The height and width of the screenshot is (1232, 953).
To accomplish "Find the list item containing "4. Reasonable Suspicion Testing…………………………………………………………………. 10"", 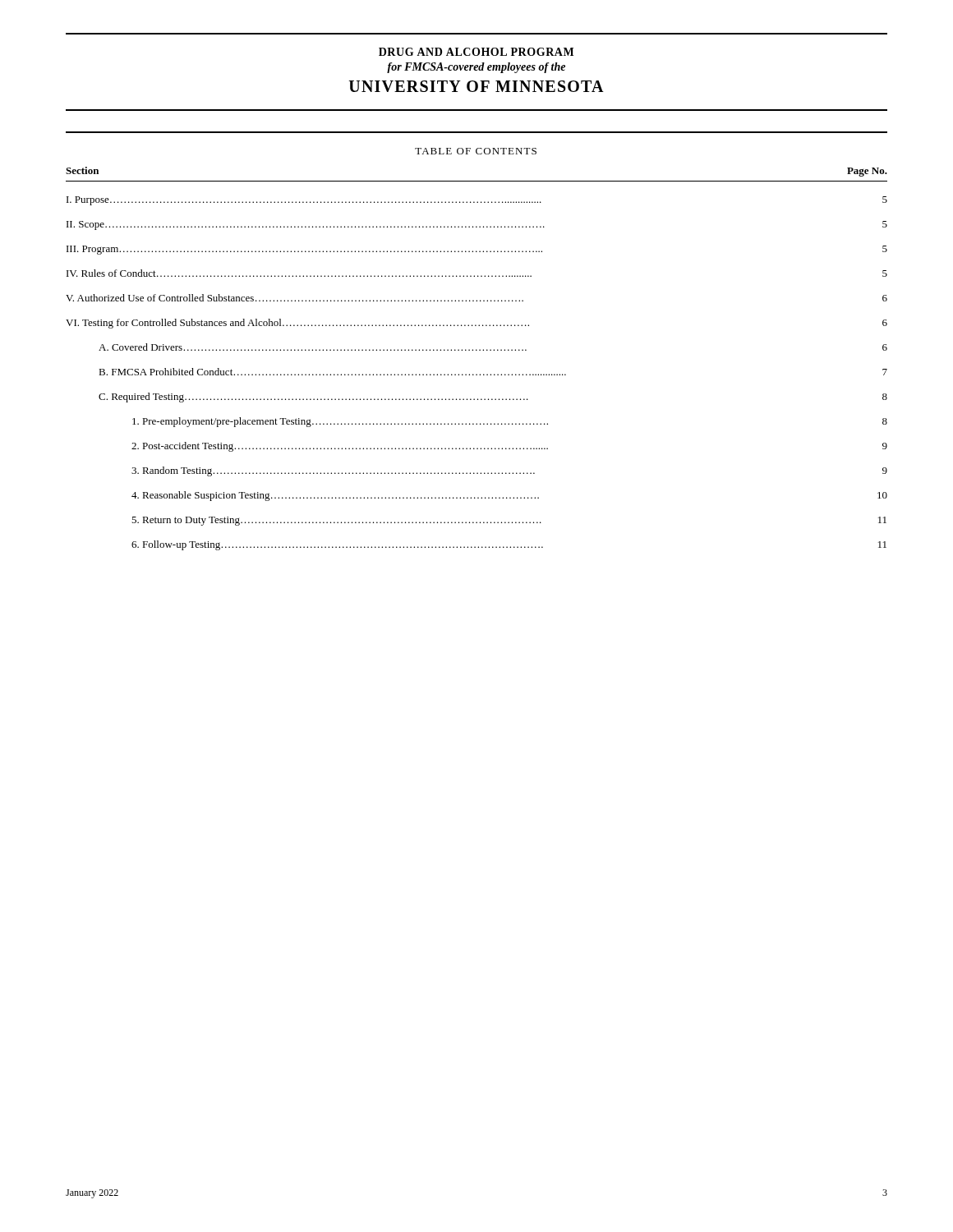I will tap(509, 495).
